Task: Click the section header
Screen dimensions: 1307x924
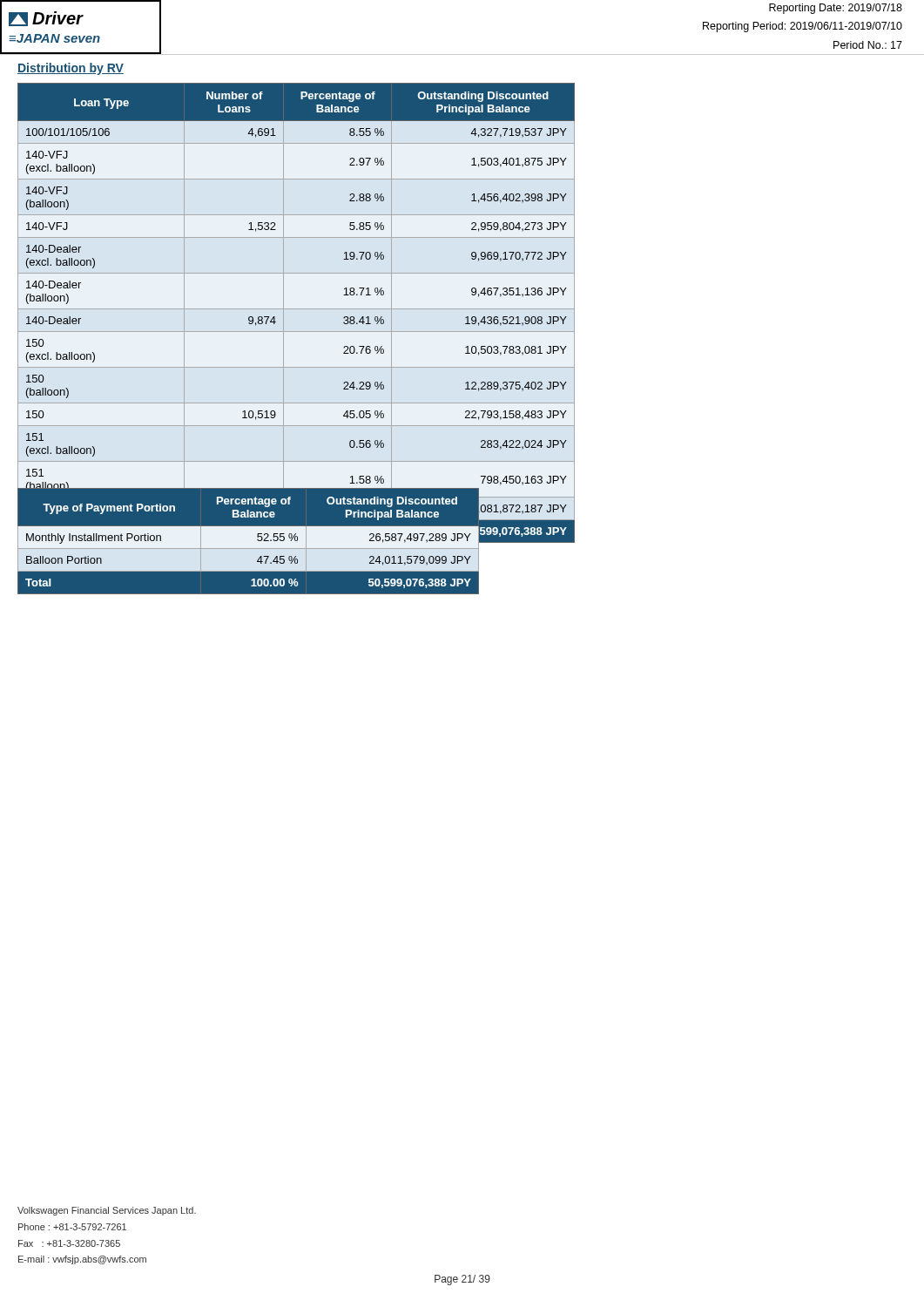Action: click(x=71, y=68)
